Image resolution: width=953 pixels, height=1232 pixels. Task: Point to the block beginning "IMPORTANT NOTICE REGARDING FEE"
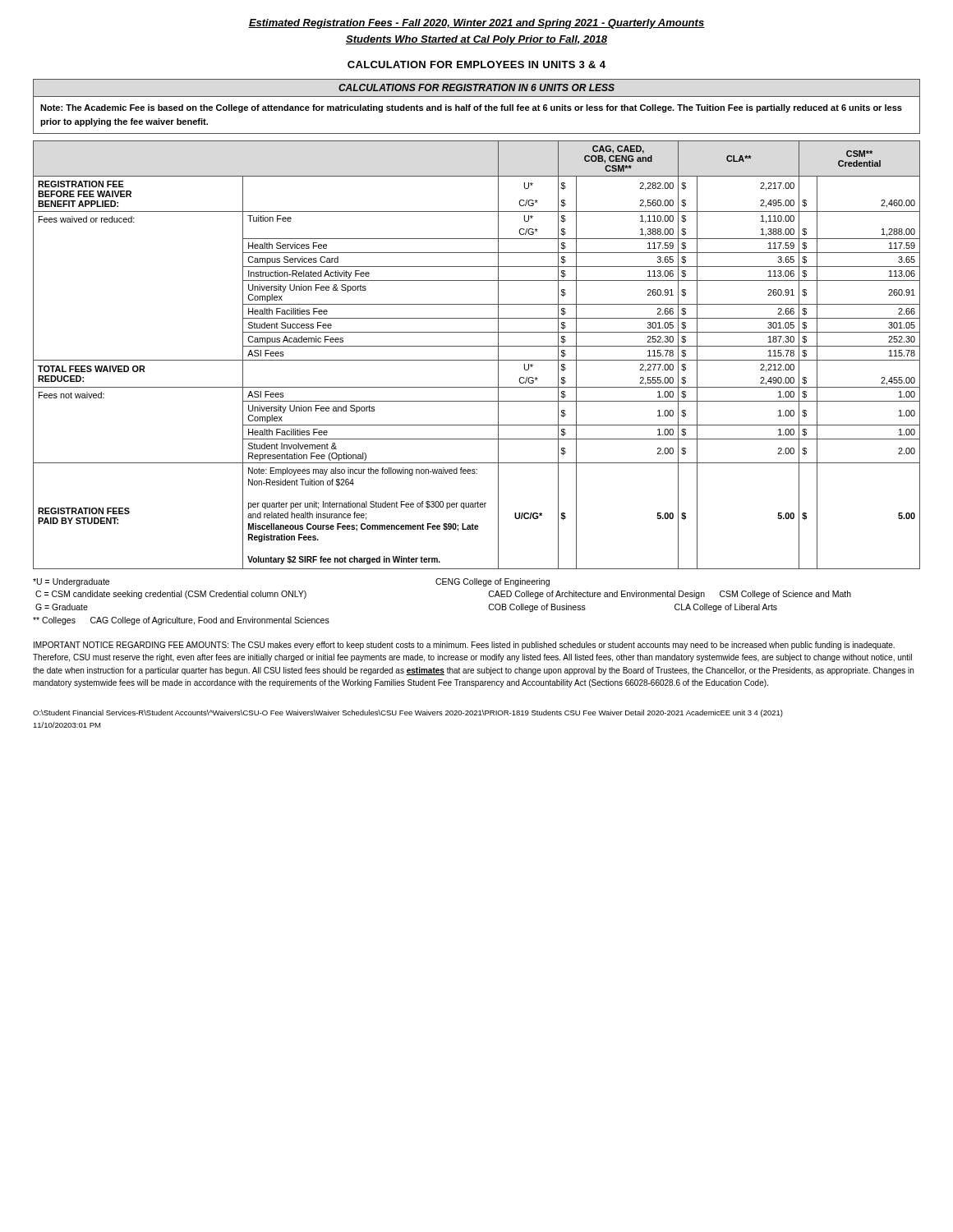474,664
